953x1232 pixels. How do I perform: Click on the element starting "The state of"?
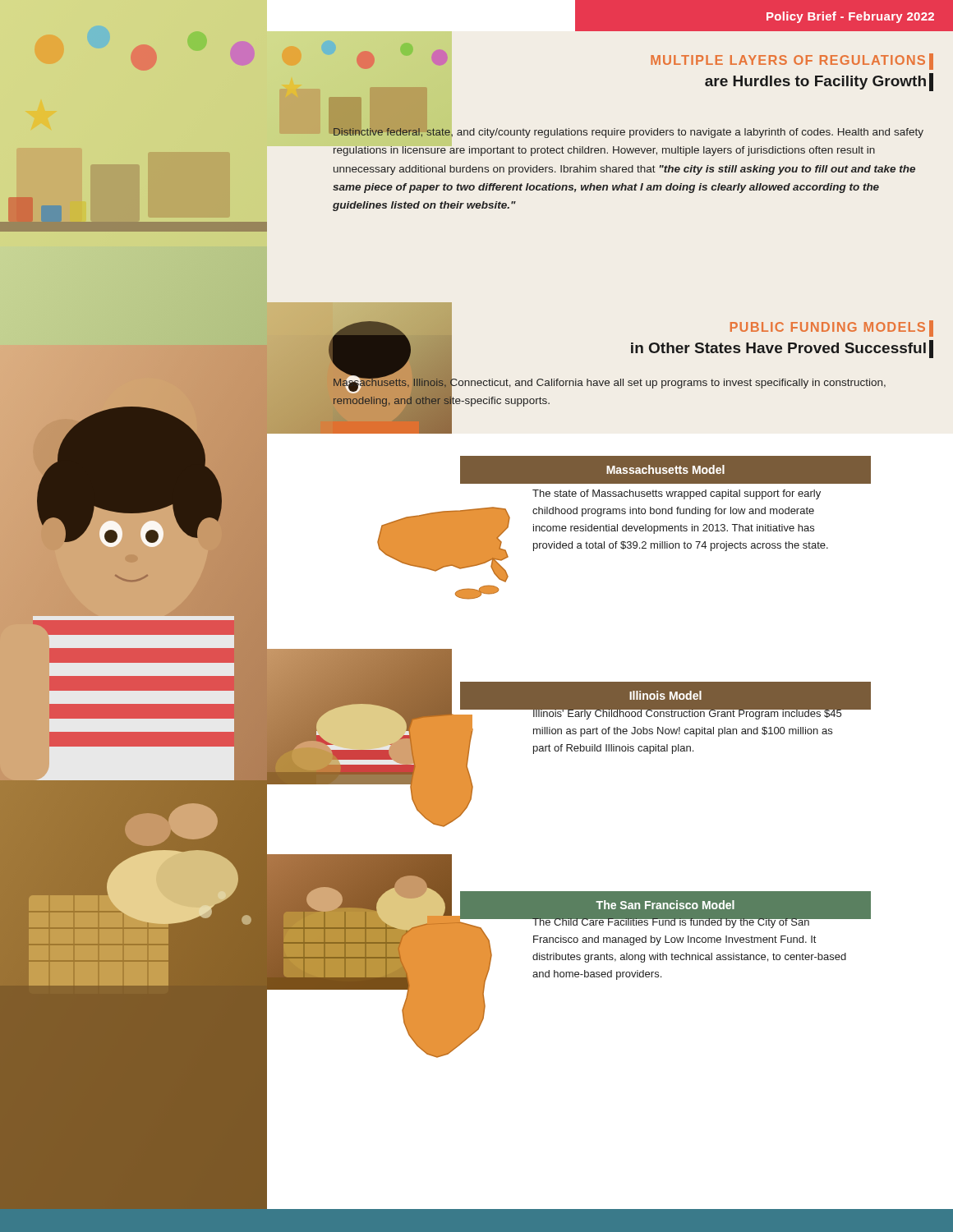(692, 519)
